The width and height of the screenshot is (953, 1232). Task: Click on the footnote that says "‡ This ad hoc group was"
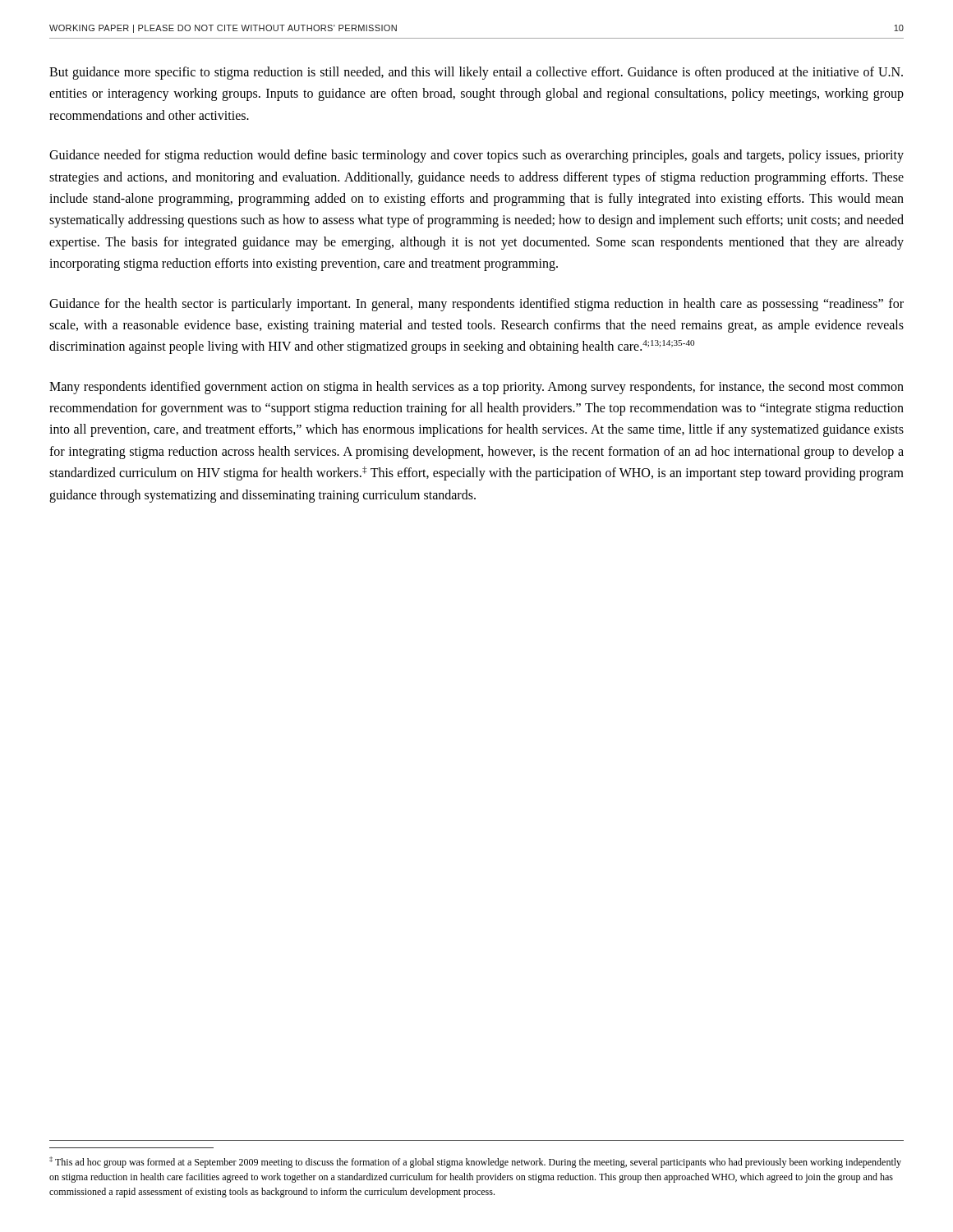point(475,1177)
